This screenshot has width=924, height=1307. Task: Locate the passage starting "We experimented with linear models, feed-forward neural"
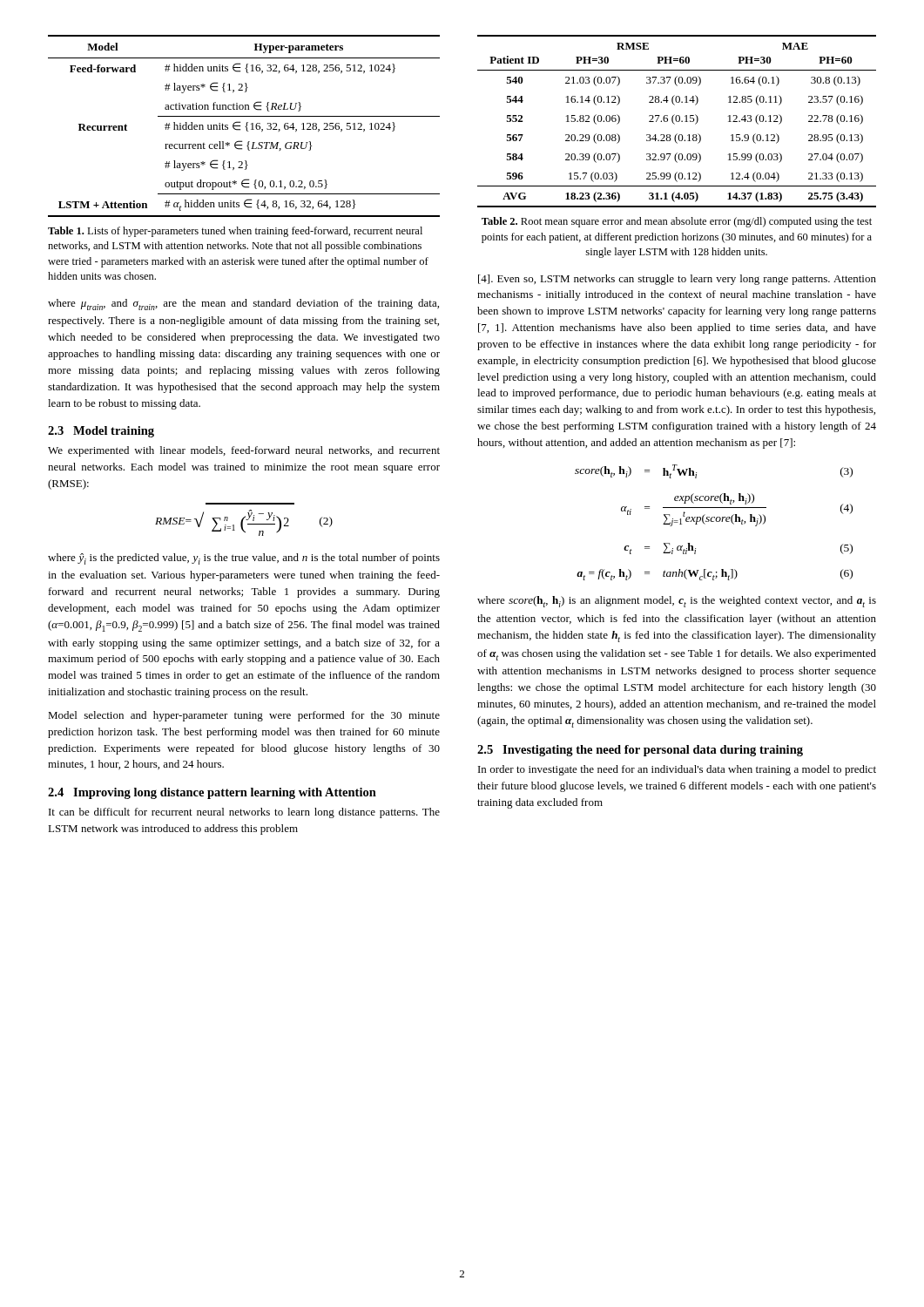click(x=244, y=467)
